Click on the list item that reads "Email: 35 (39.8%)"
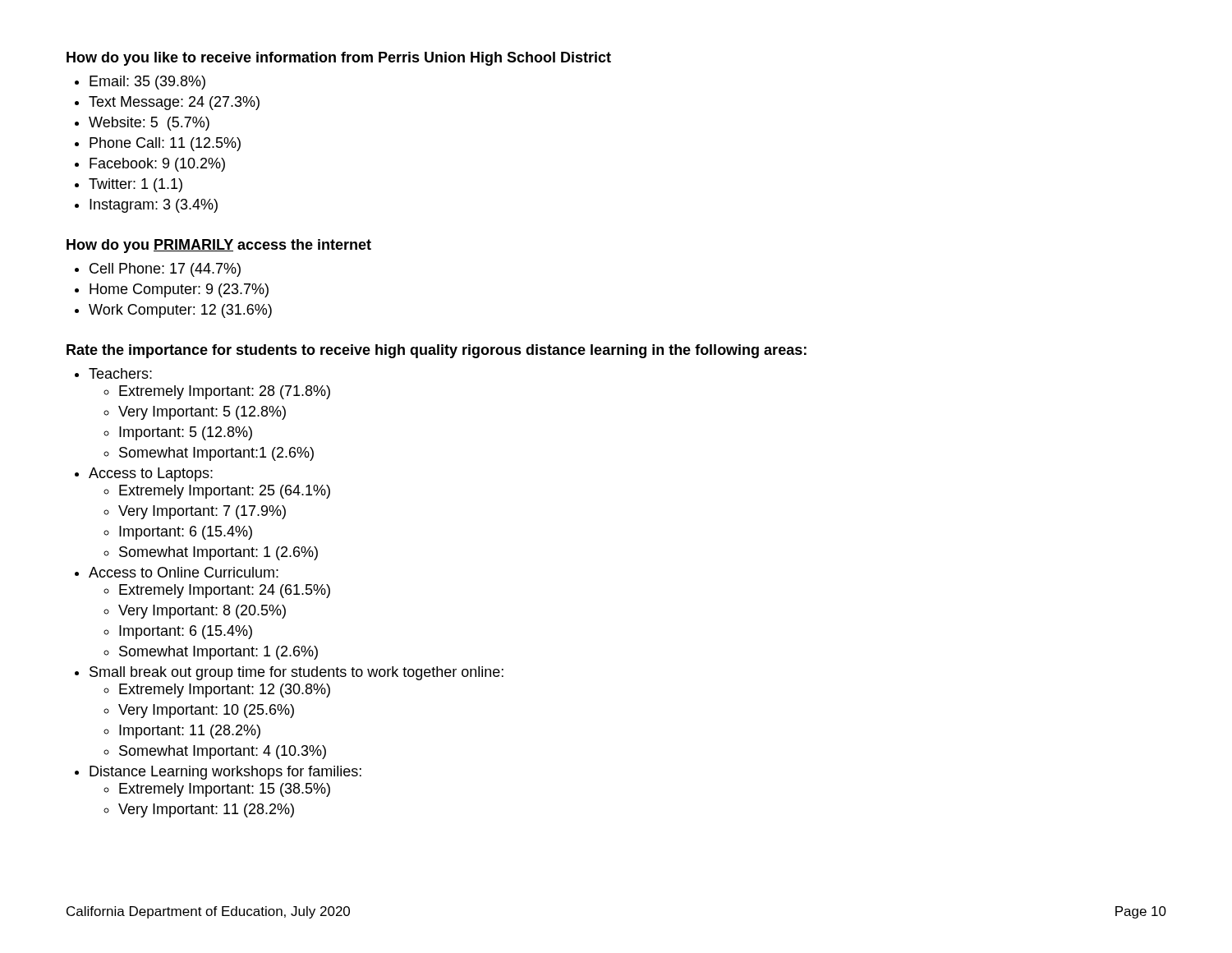This screenshot has height=953, width=1232. click(147, 81)
